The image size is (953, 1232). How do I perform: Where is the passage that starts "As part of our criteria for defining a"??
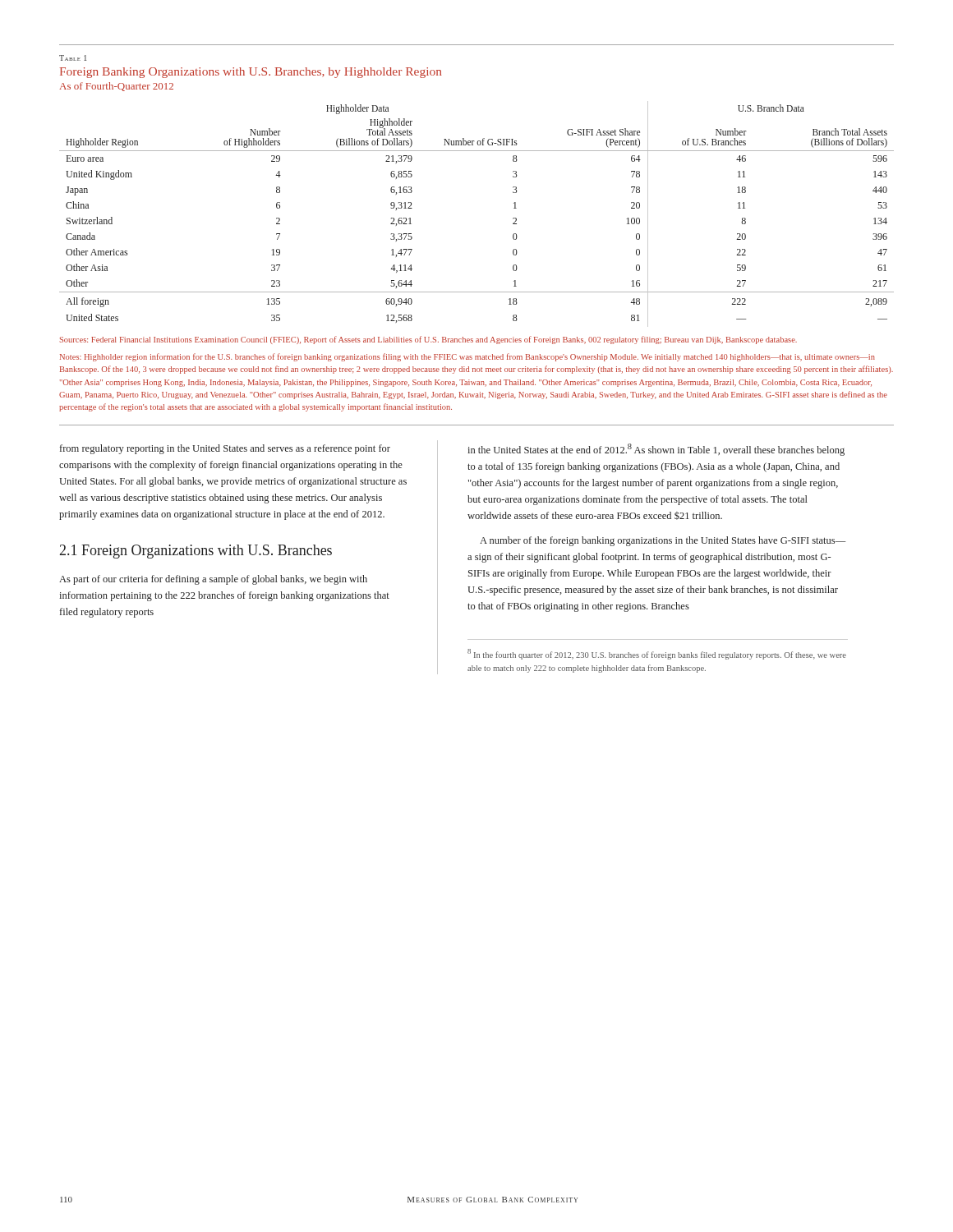point(233,596)
